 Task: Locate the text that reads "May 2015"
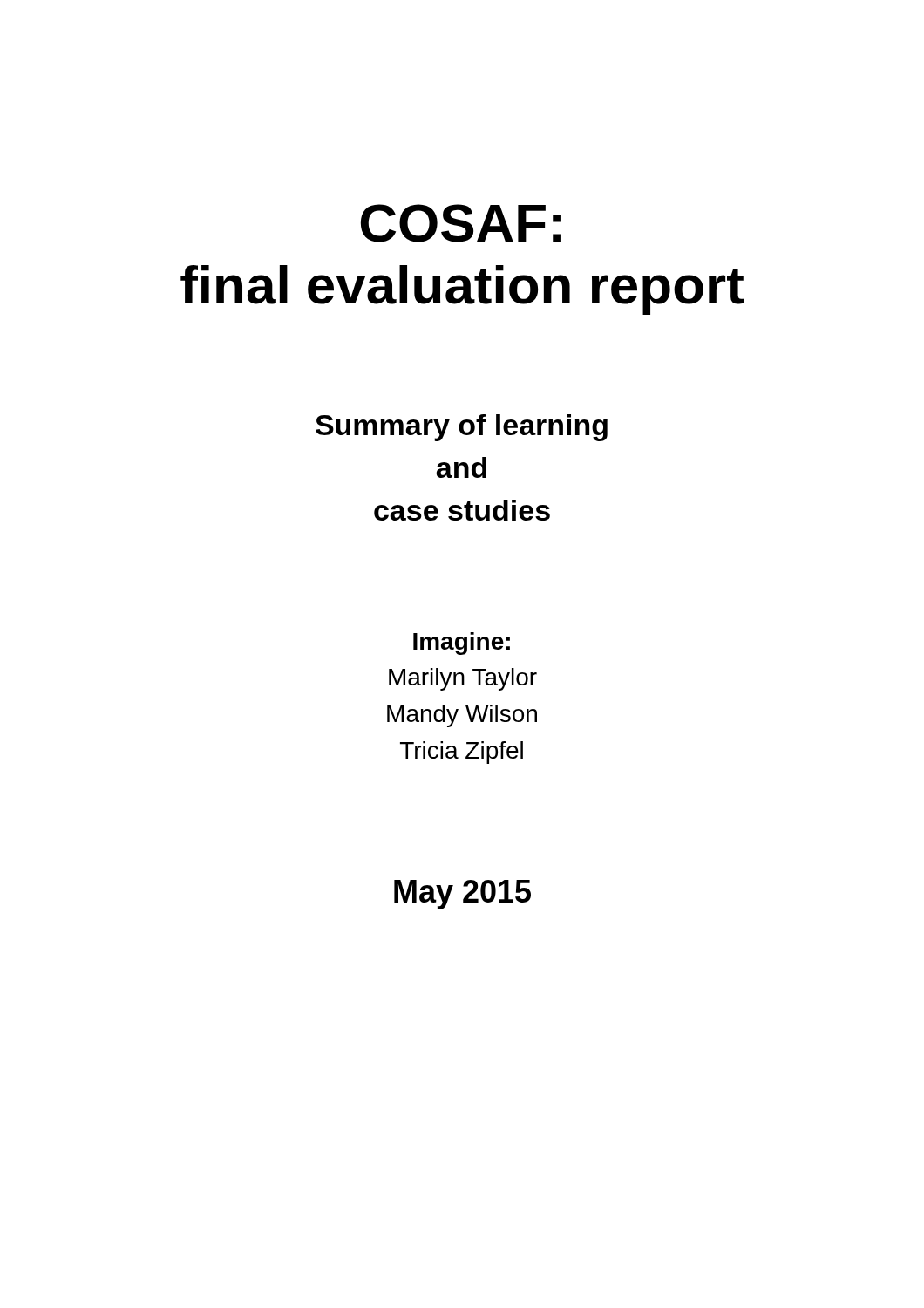point(462,892)
